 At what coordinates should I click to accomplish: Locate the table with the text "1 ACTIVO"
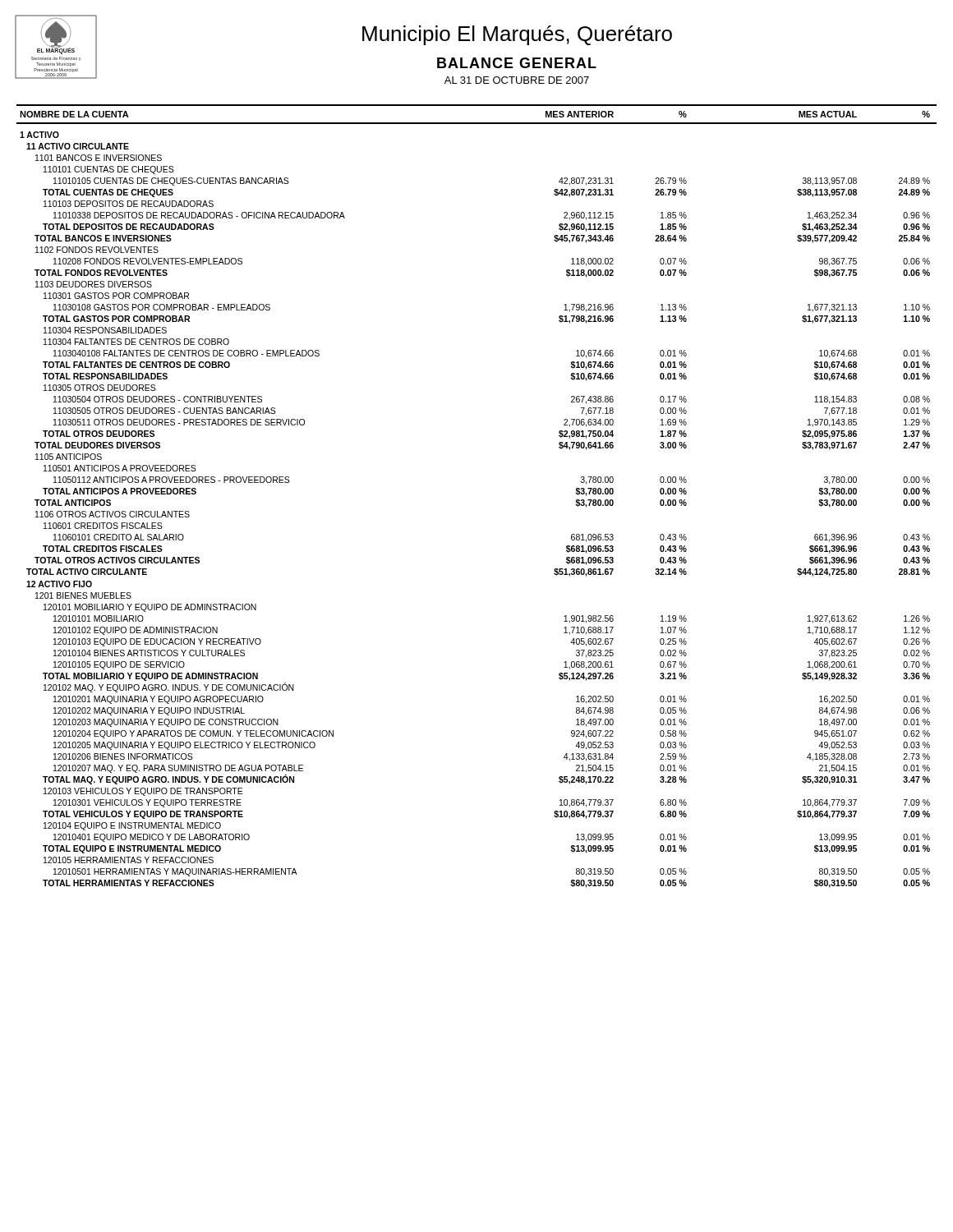pyautogui.click(x=476, y=496)
